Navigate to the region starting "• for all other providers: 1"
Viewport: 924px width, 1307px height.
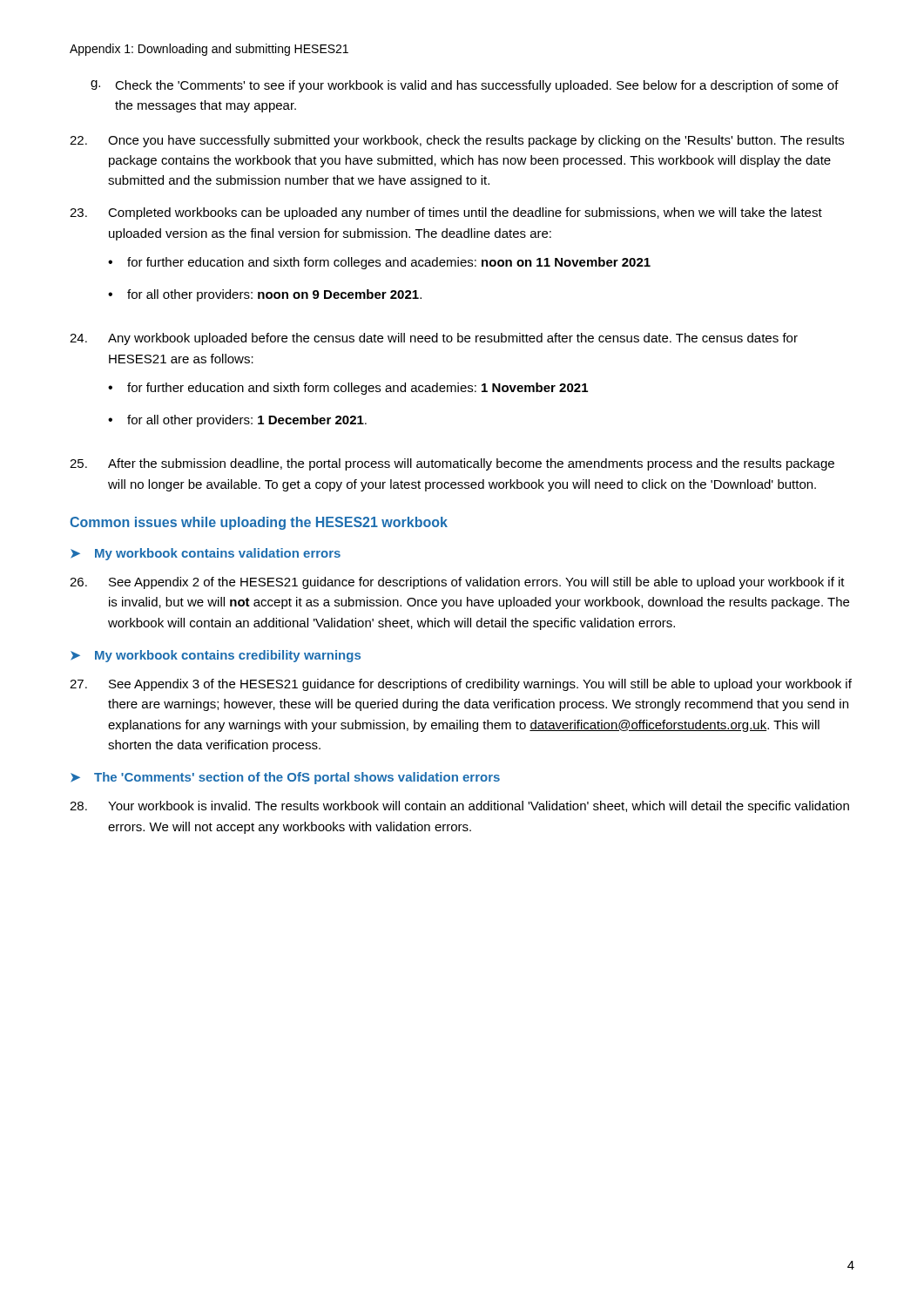pos(237,421)
